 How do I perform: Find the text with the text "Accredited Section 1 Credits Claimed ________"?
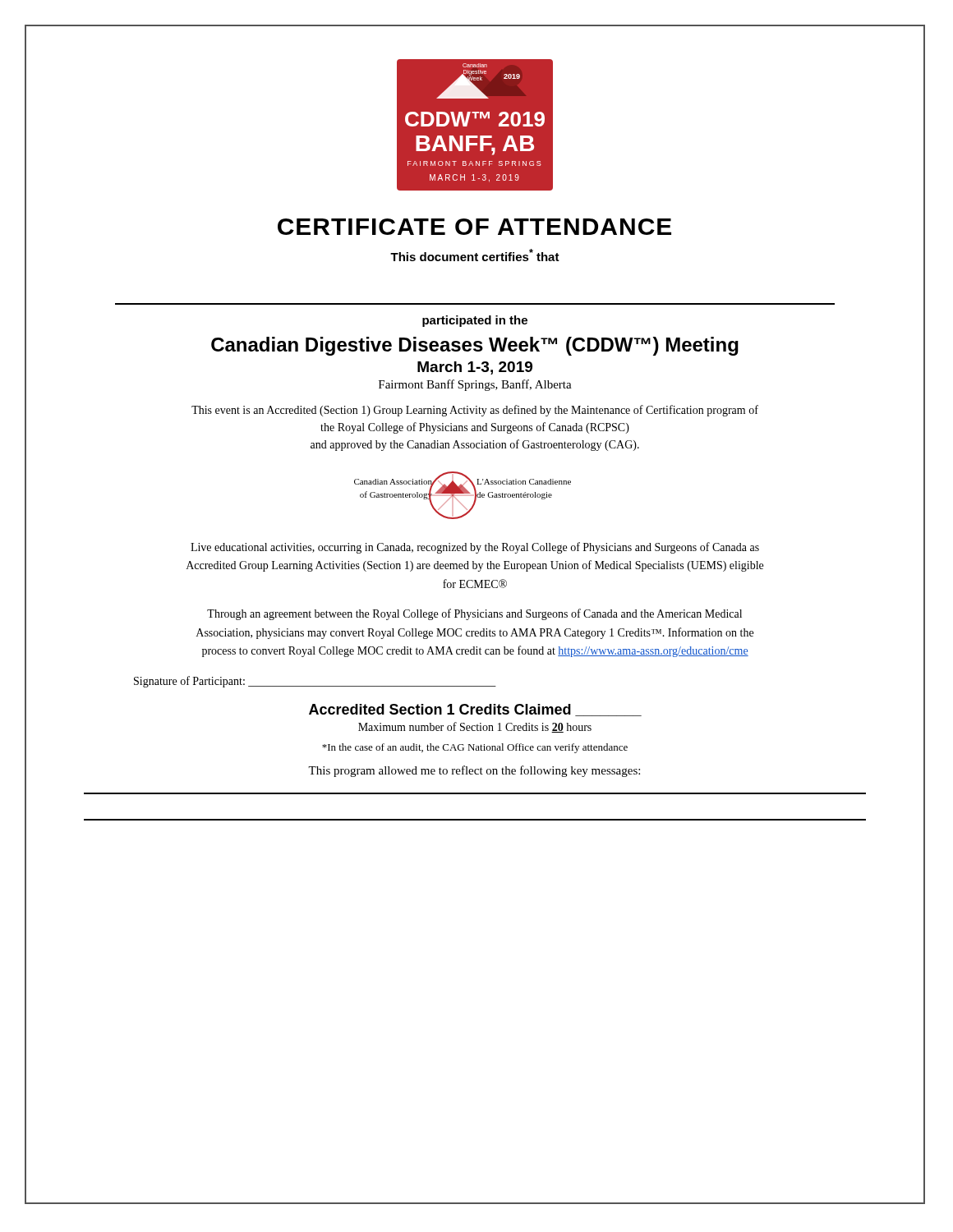point(475,710)
